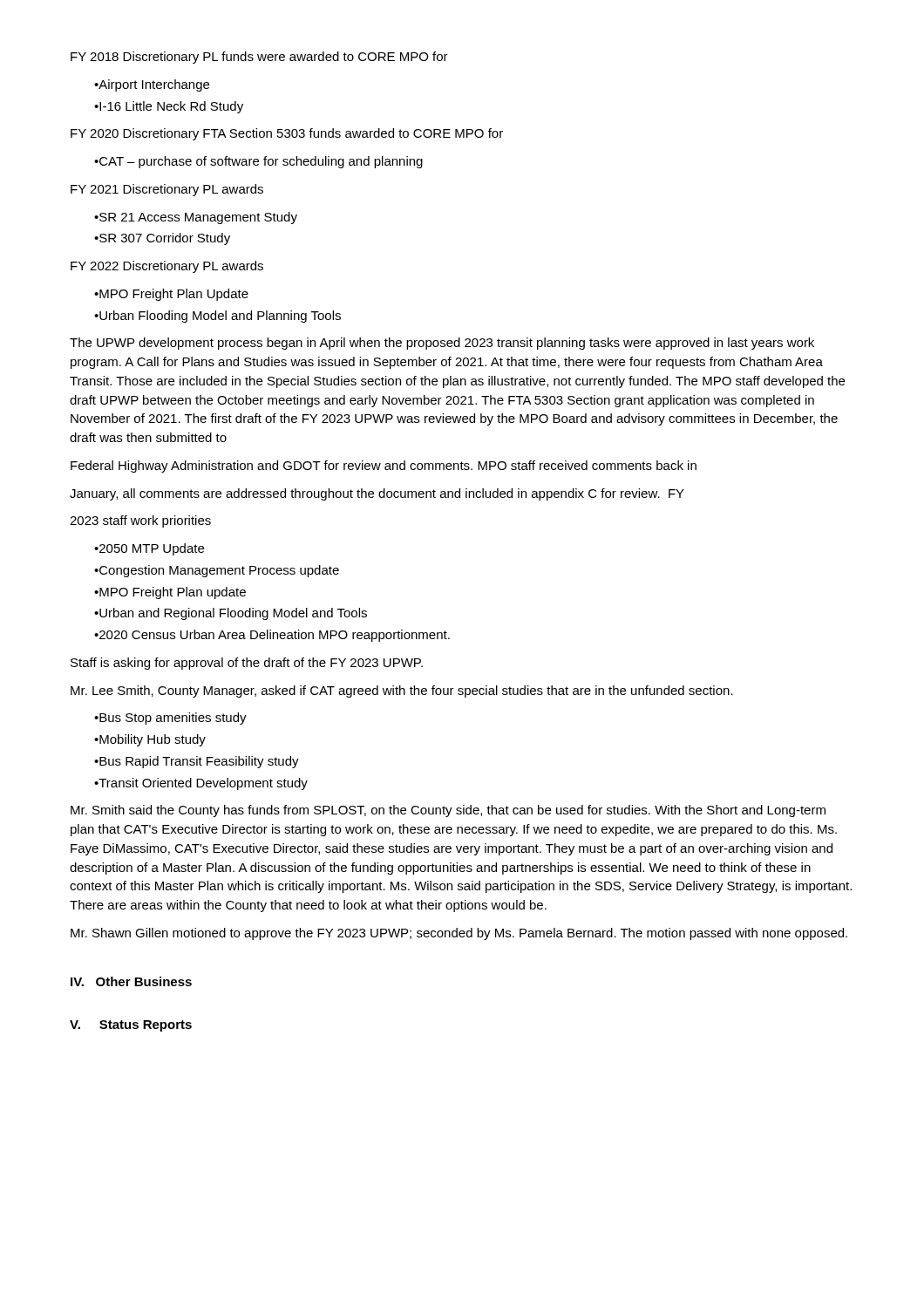Viewport: 924px width, 1308px height.
Task: Click the passage that begins "Mr. Shawn Gillen motioned to"
Action: 459,932
